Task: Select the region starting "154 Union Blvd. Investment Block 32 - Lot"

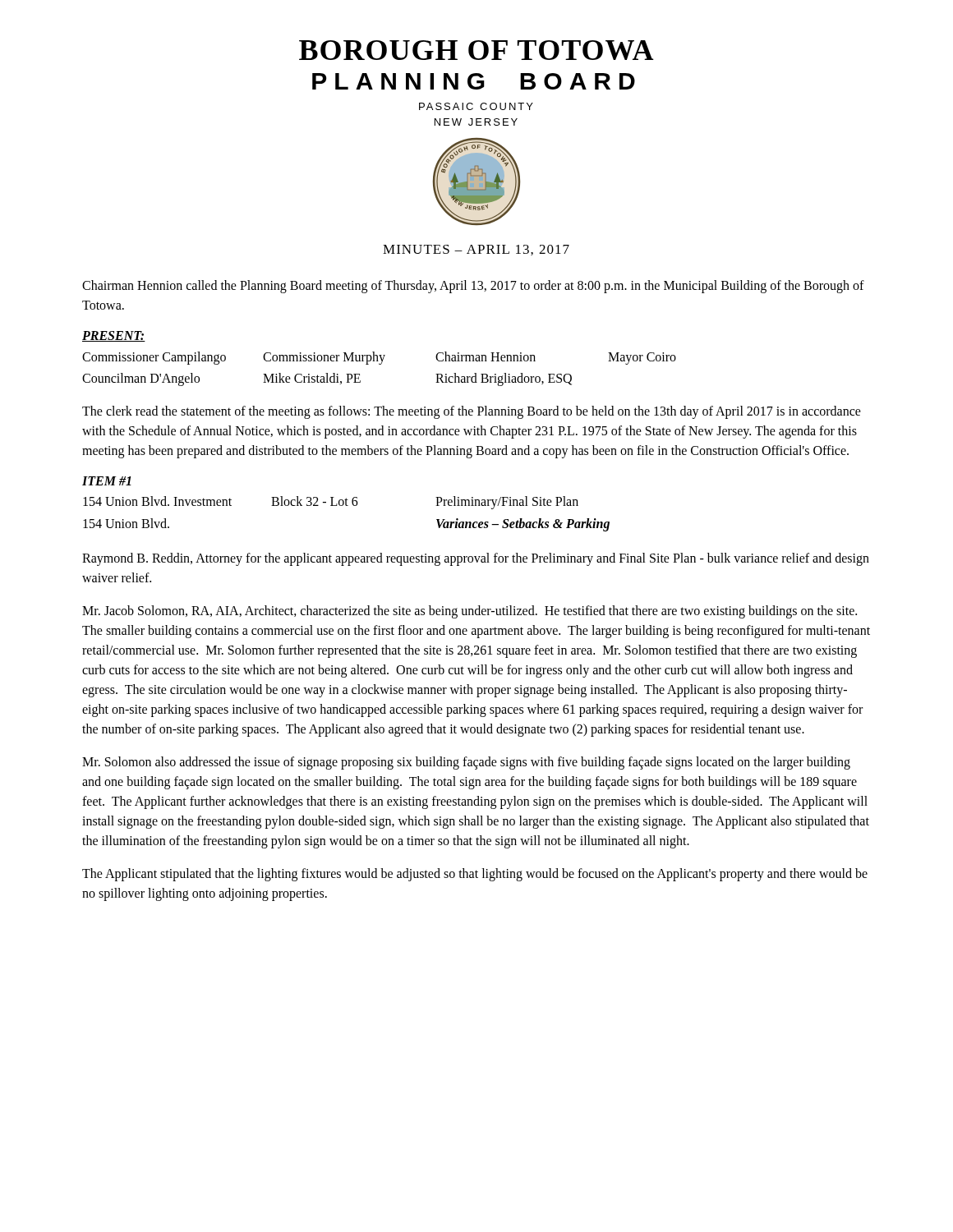Action: point(476,513)
